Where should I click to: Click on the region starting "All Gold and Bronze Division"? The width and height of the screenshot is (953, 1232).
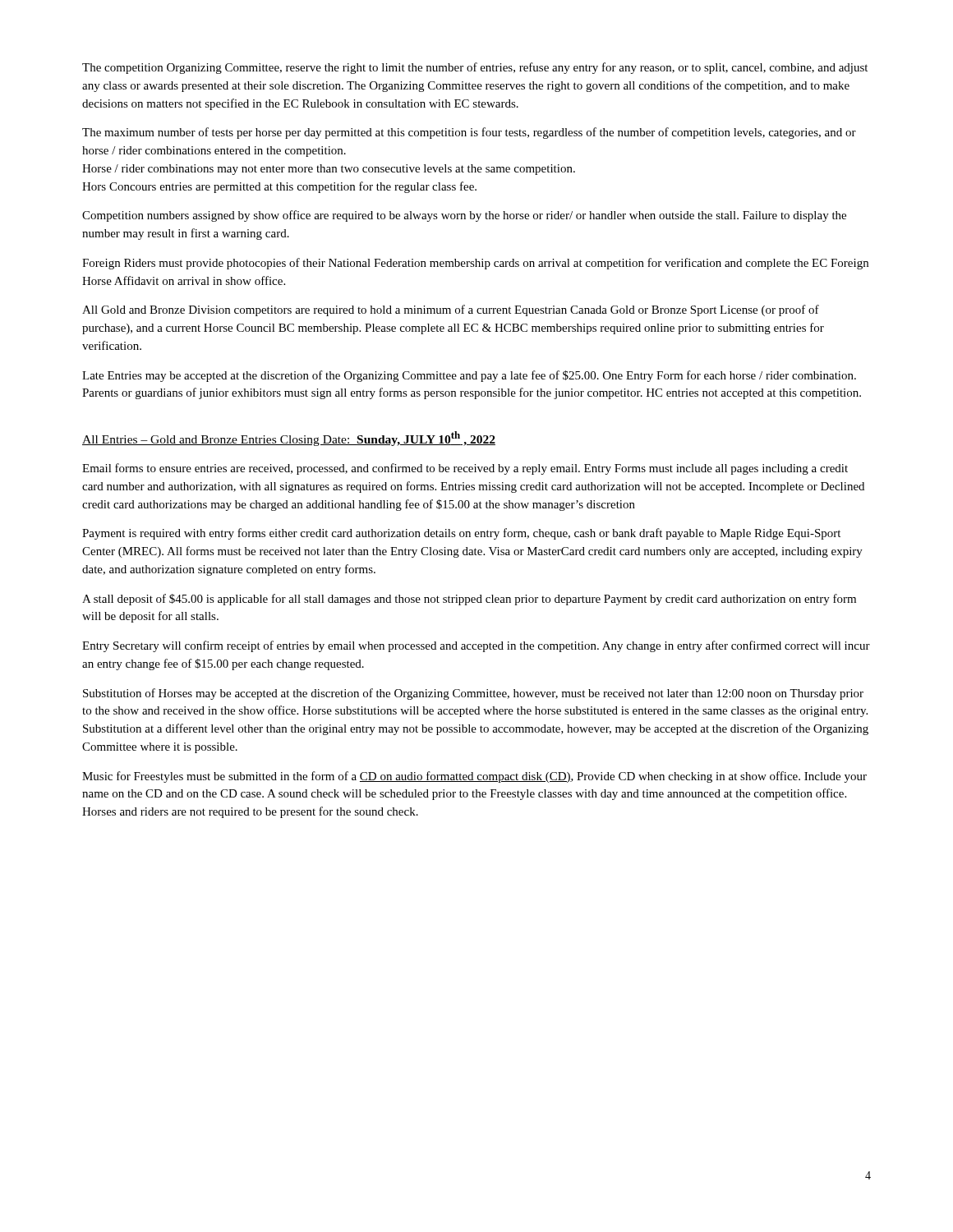[x=453, y=328]
